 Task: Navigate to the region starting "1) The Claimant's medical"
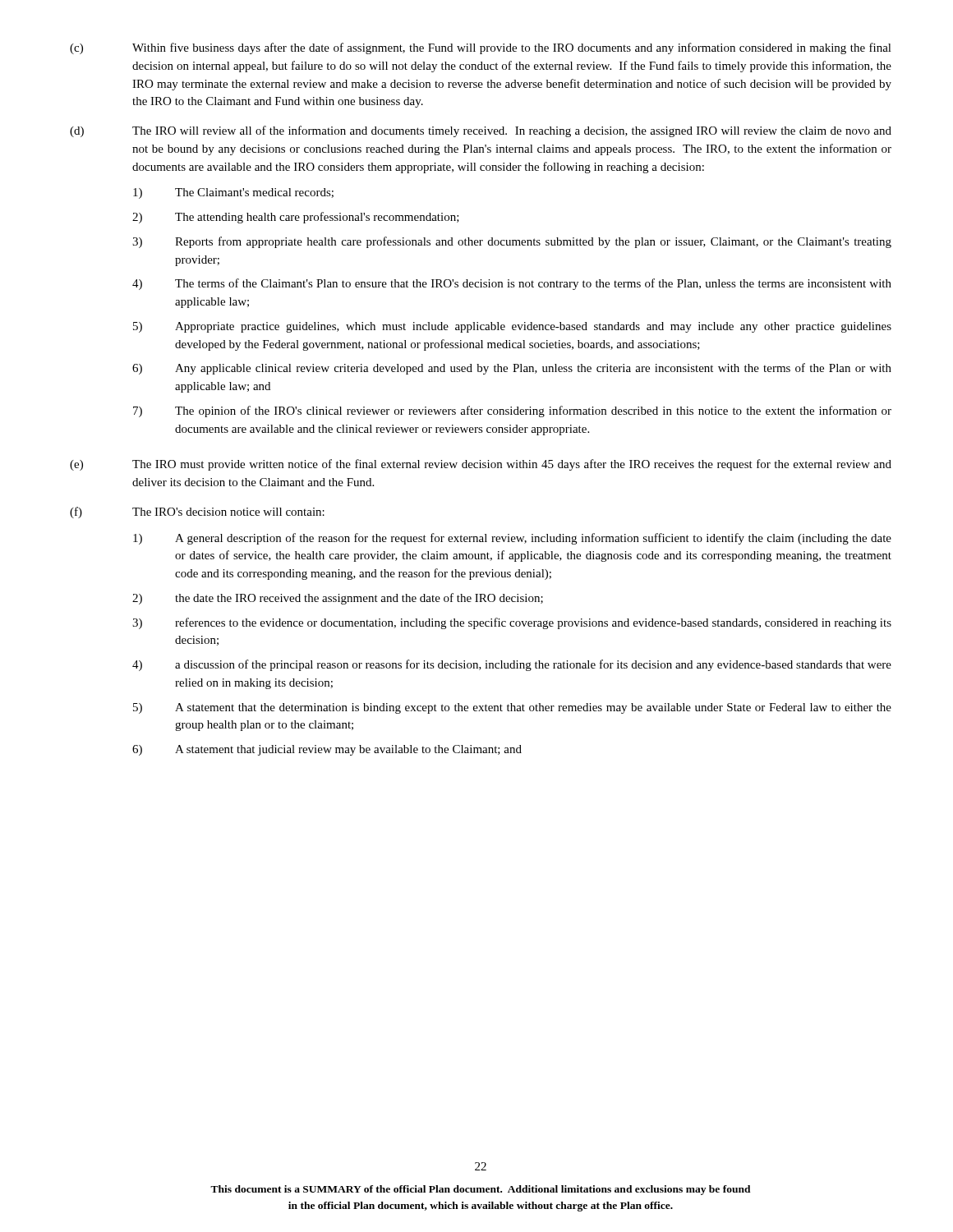[x=233, y=193]
